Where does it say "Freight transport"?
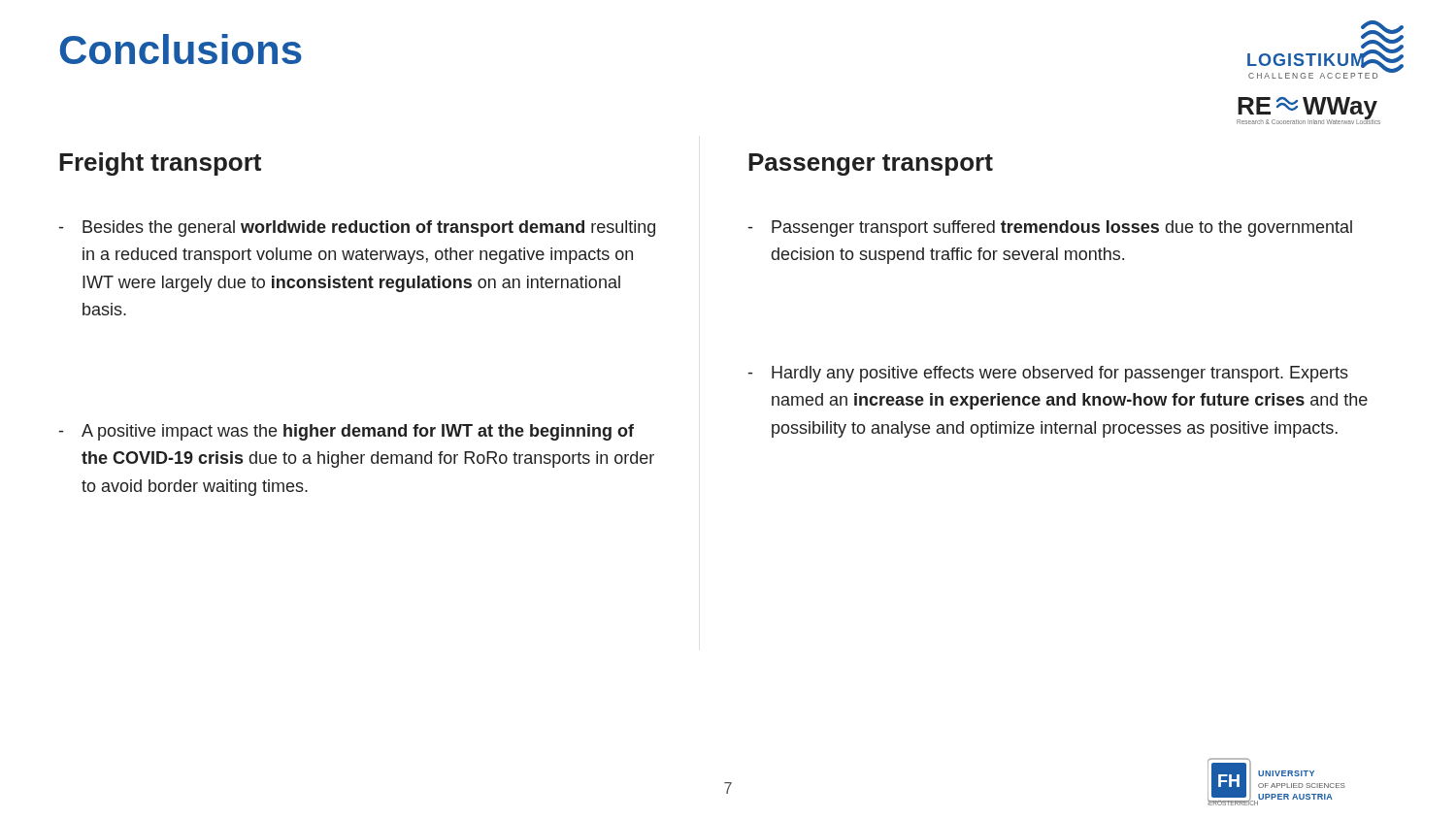 coord(160,162)
